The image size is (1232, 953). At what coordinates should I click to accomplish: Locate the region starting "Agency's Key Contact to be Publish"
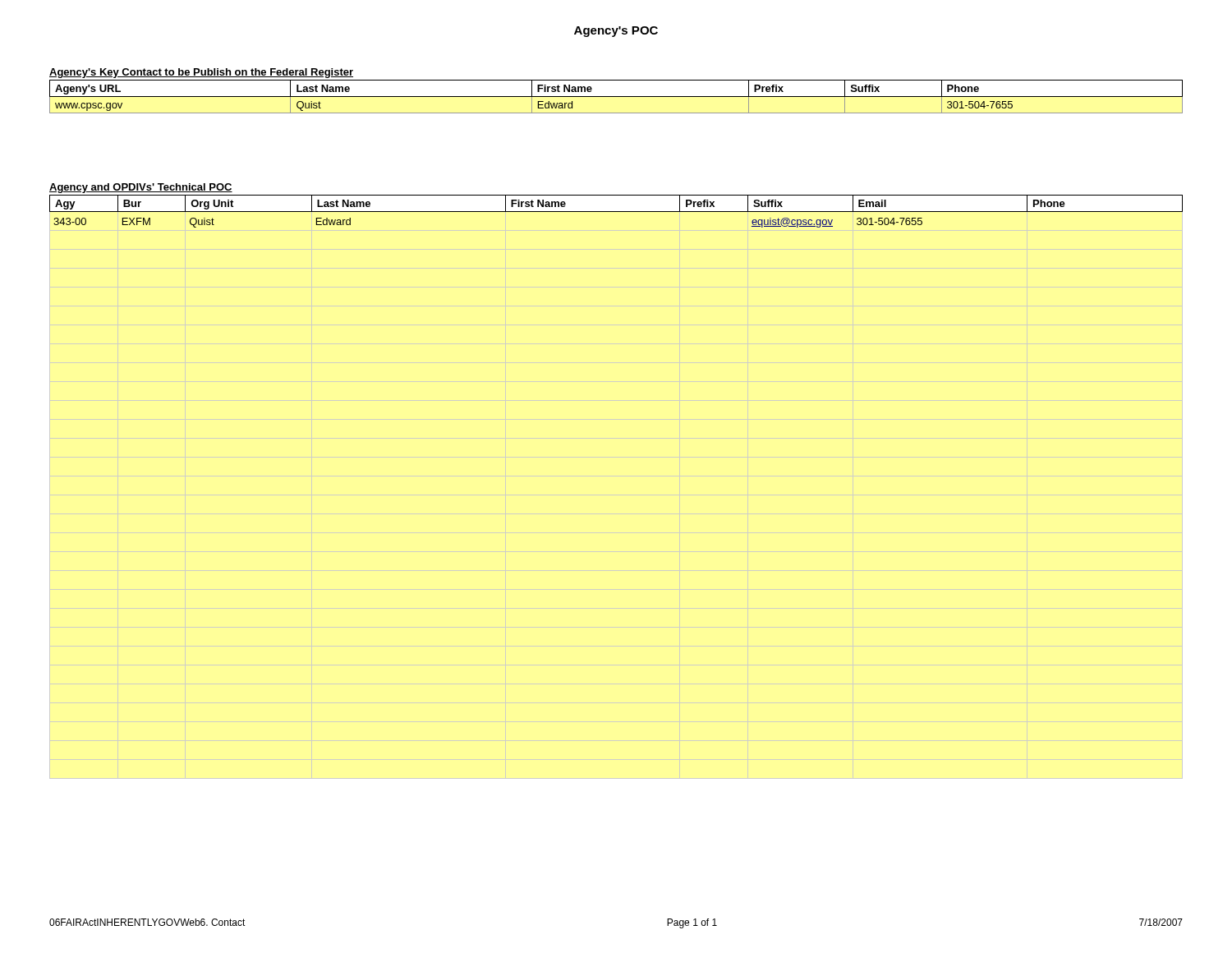click(x=201, y=72)
